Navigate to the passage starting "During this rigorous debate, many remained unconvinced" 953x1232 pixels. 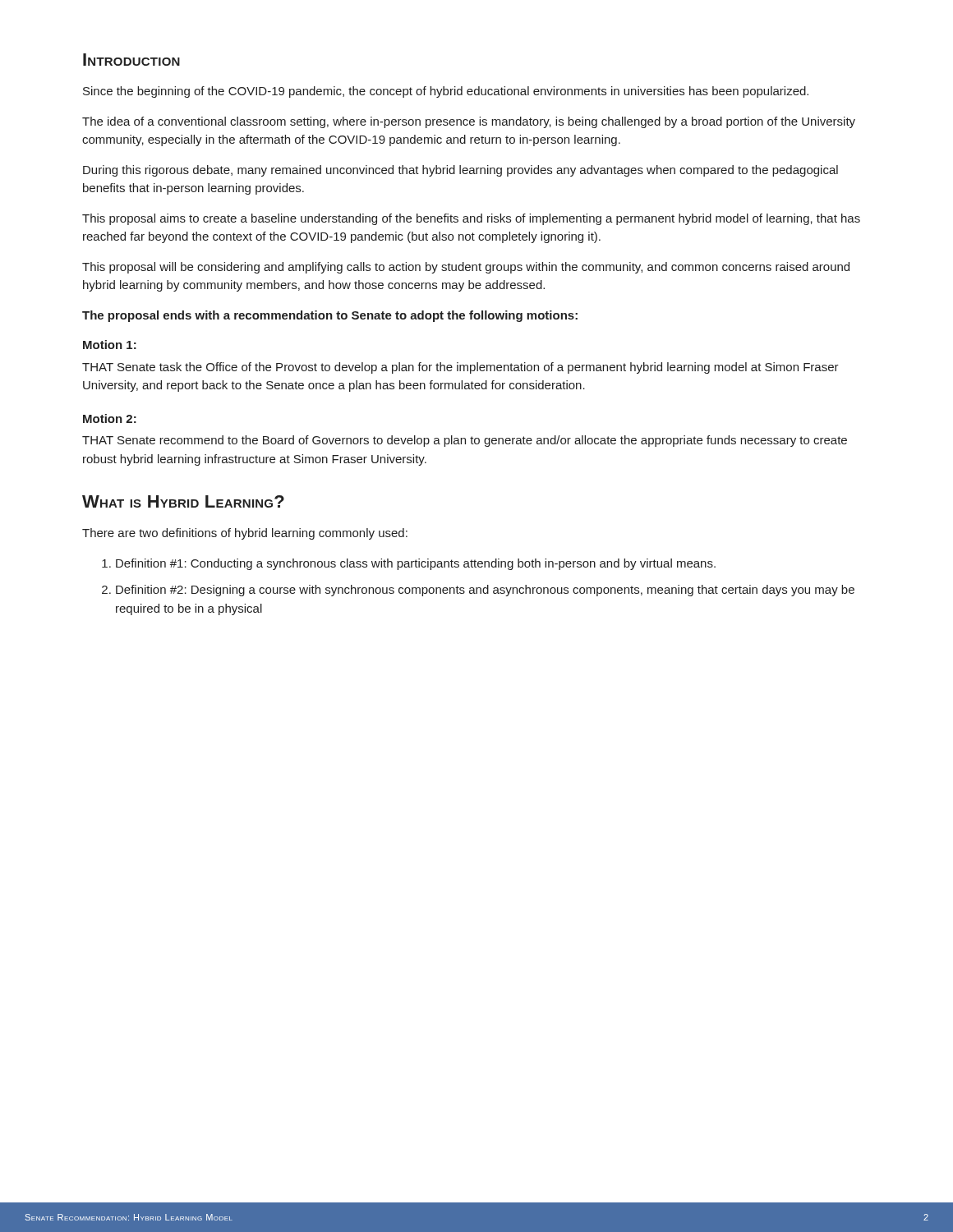click(476, 179)
